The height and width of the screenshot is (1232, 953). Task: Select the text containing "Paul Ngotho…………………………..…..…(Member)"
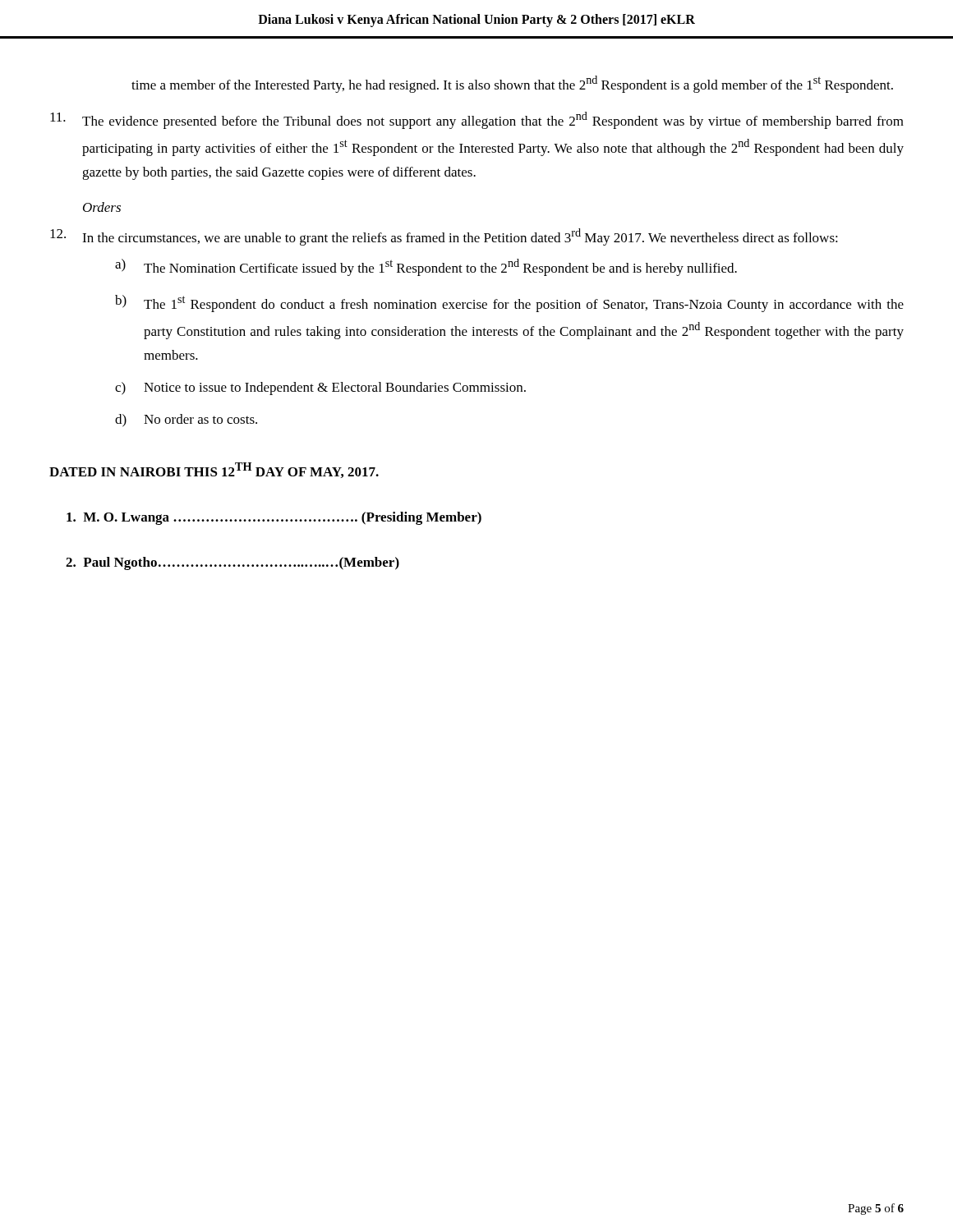(x=233, y=562)
